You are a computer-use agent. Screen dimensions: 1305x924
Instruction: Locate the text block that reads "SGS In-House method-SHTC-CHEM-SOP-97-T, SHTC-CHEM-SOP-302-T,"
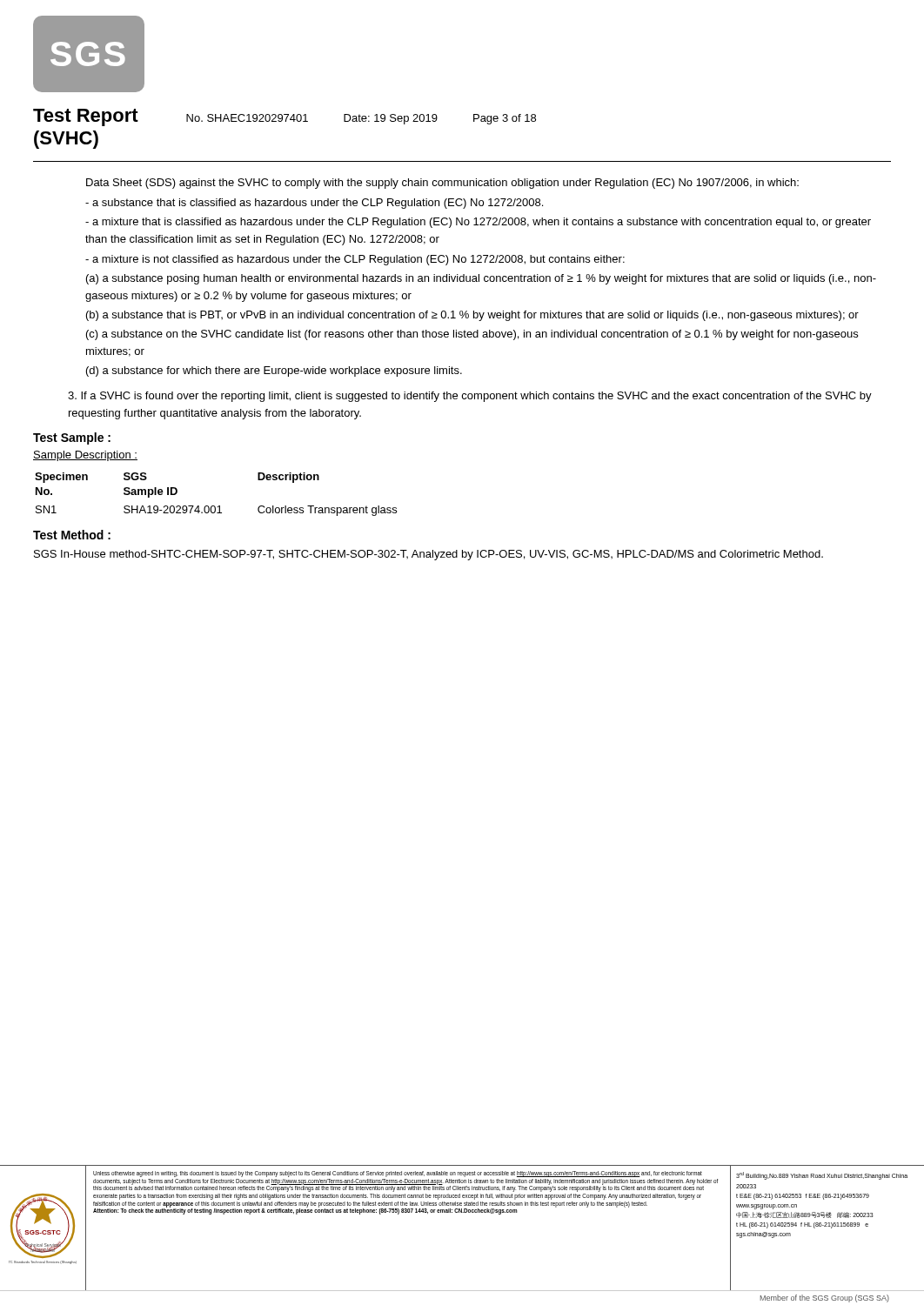coord(428,554)
